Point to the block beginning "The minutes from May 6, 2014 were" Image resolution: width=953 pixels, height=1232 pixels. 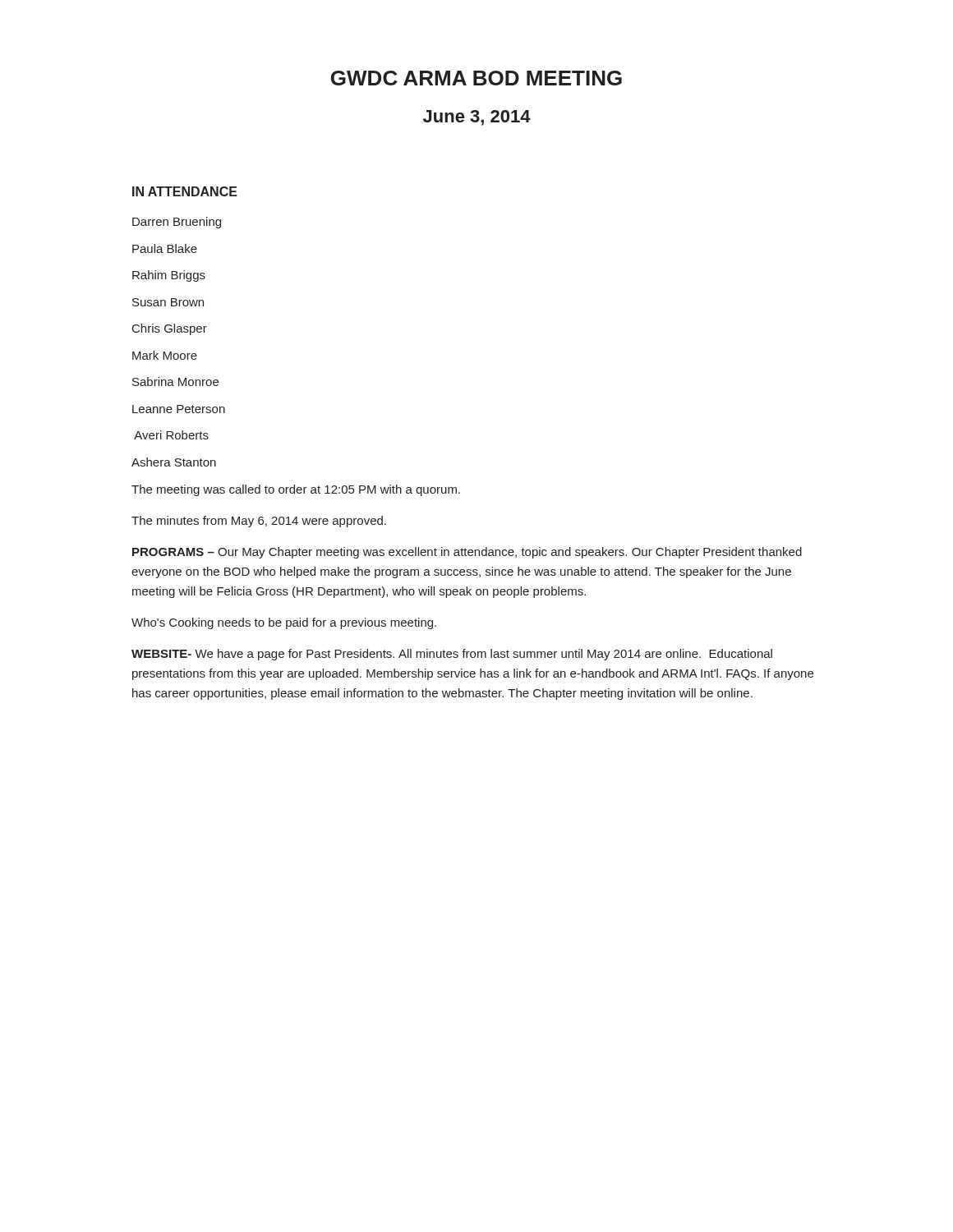(x=259, y=520)
